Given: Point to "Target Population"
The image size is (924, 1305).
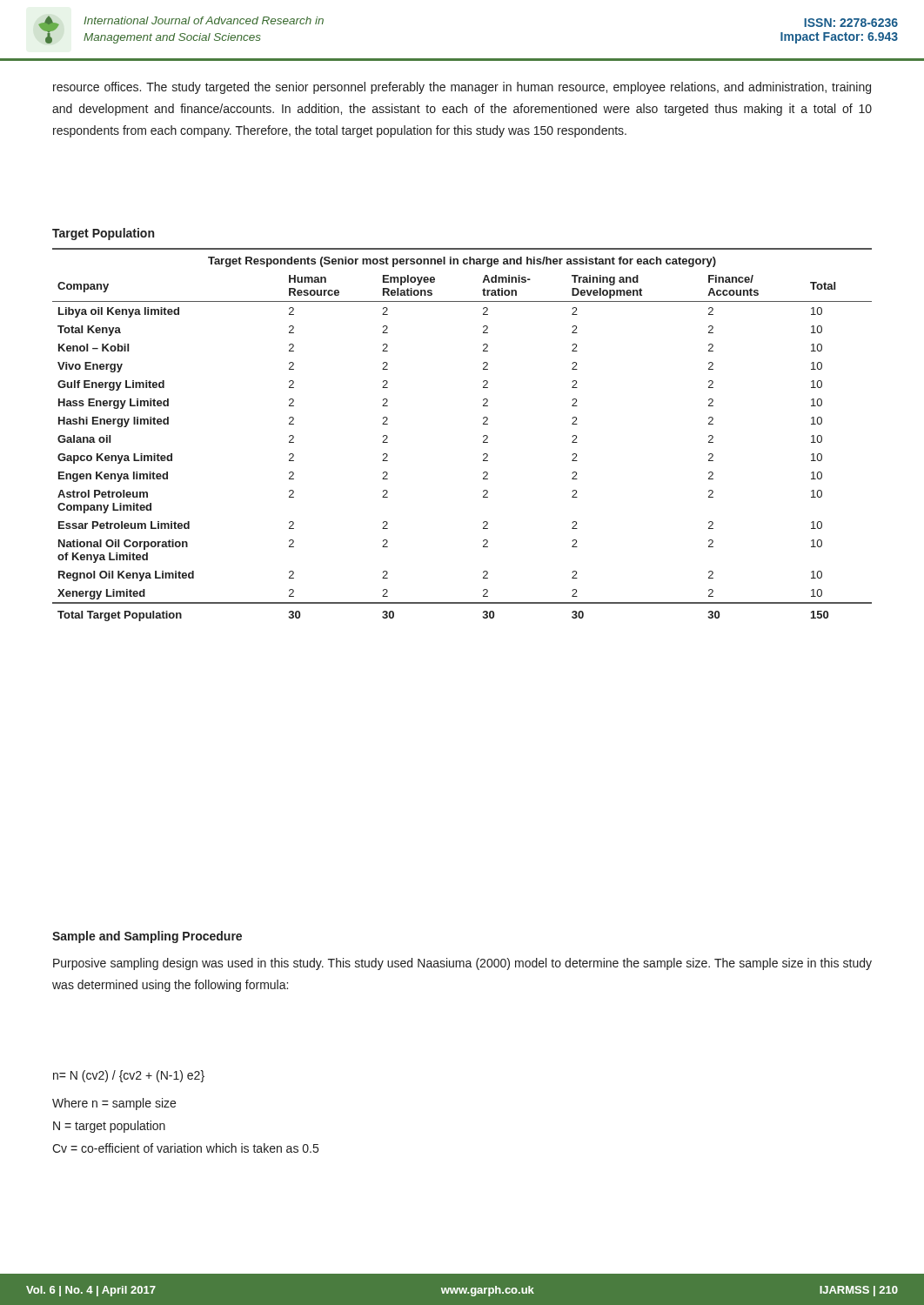Looking at the screenshot, I should 104,233.
